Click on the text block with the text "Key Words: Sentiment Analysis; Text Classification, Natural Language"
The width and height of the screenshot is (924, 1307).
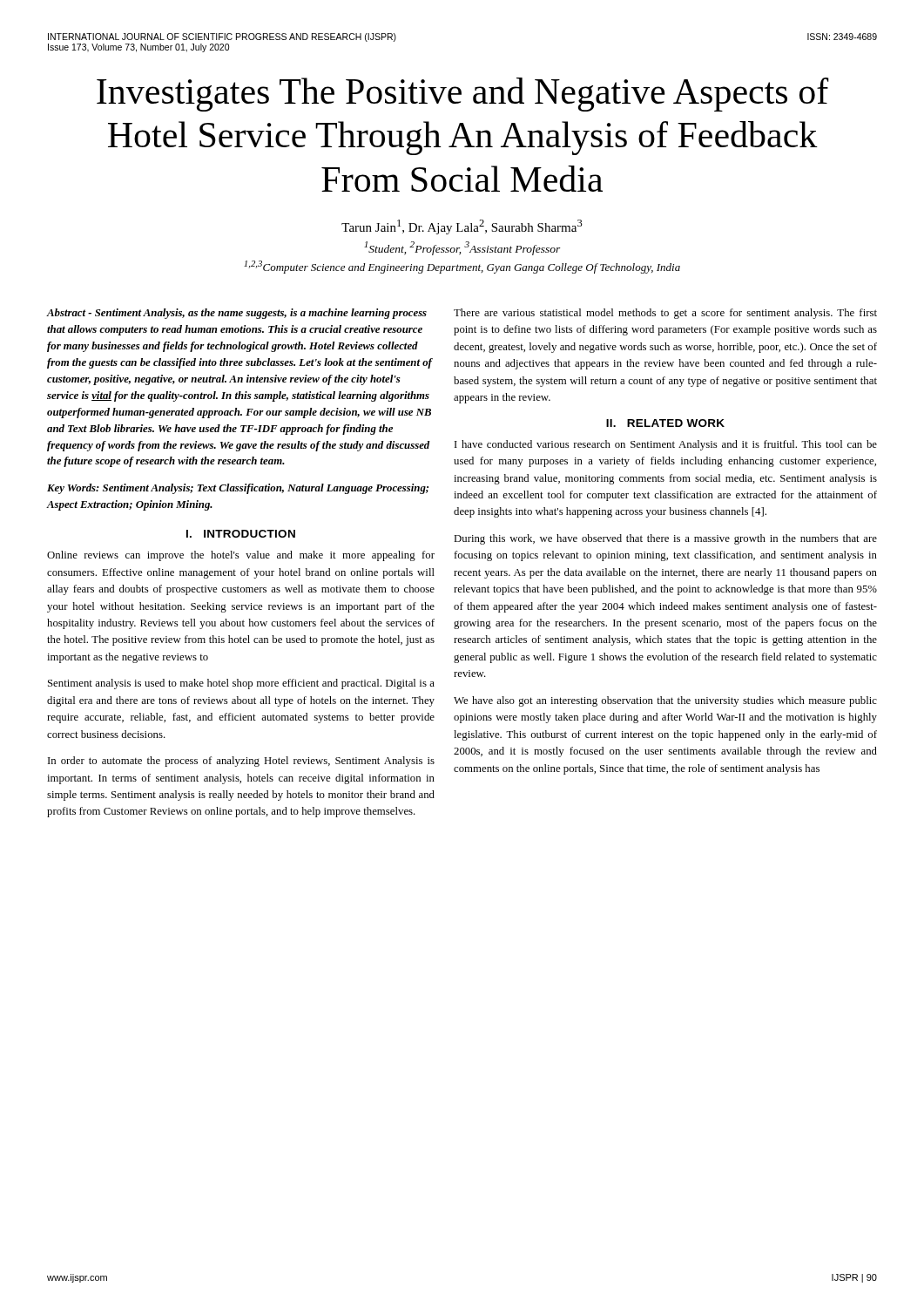(238, 497)
